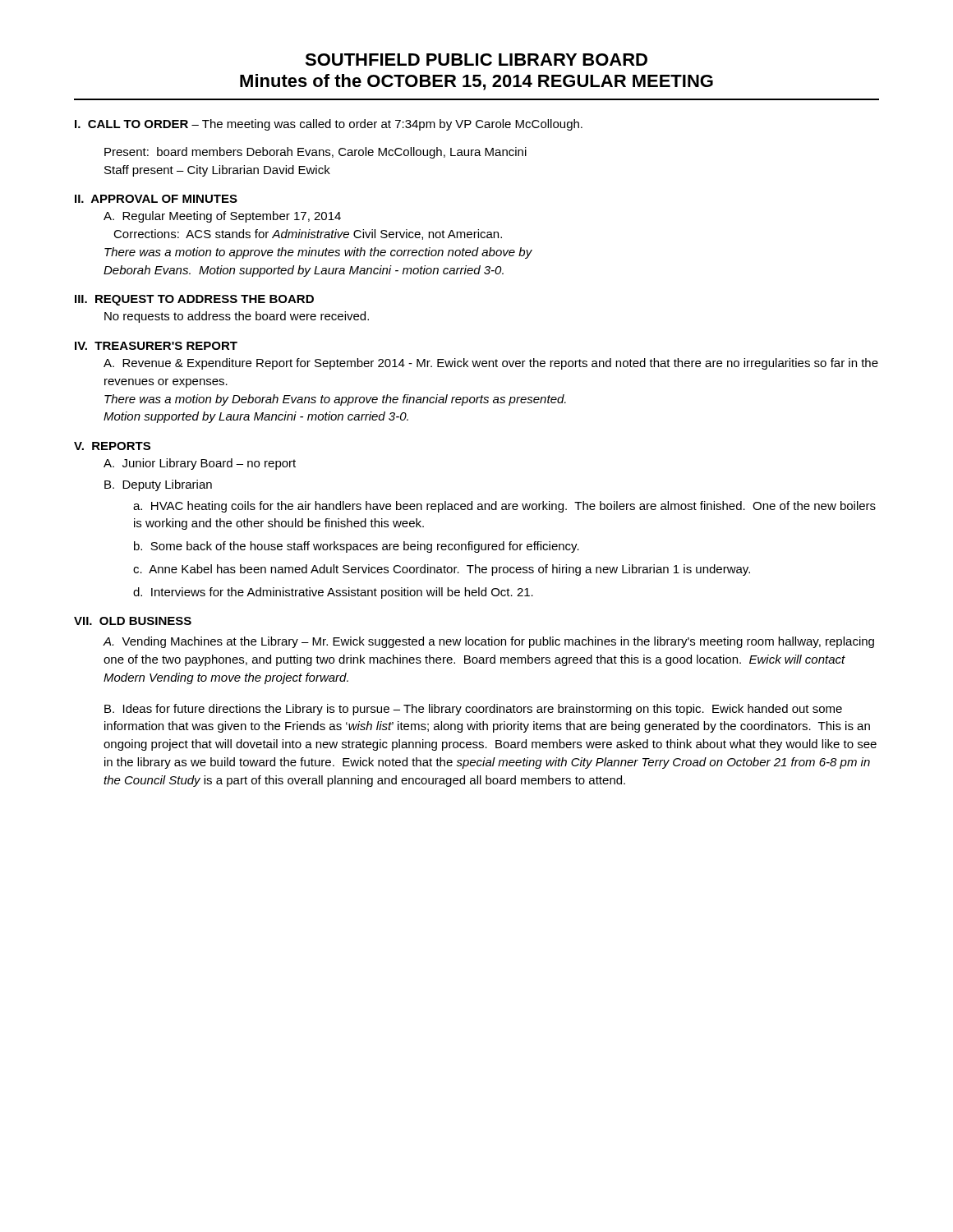
Task: Point to the block beginning "A. Revenue & Expenditure Report for September"
Action: pyautogui.click(x=491, y=389)
